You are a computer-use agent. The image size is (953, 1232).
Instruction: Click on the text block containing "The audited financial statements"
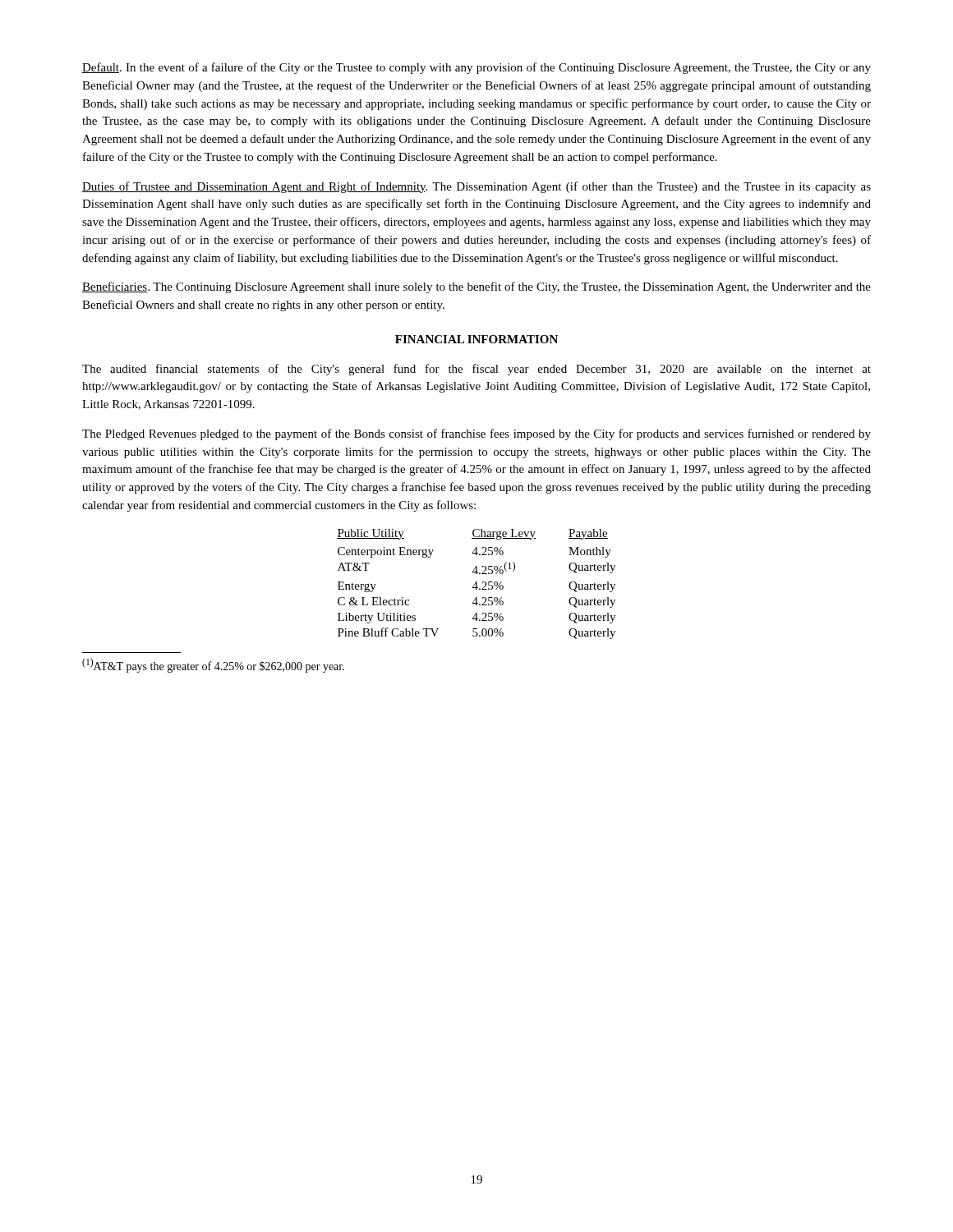tap(476, 387)
